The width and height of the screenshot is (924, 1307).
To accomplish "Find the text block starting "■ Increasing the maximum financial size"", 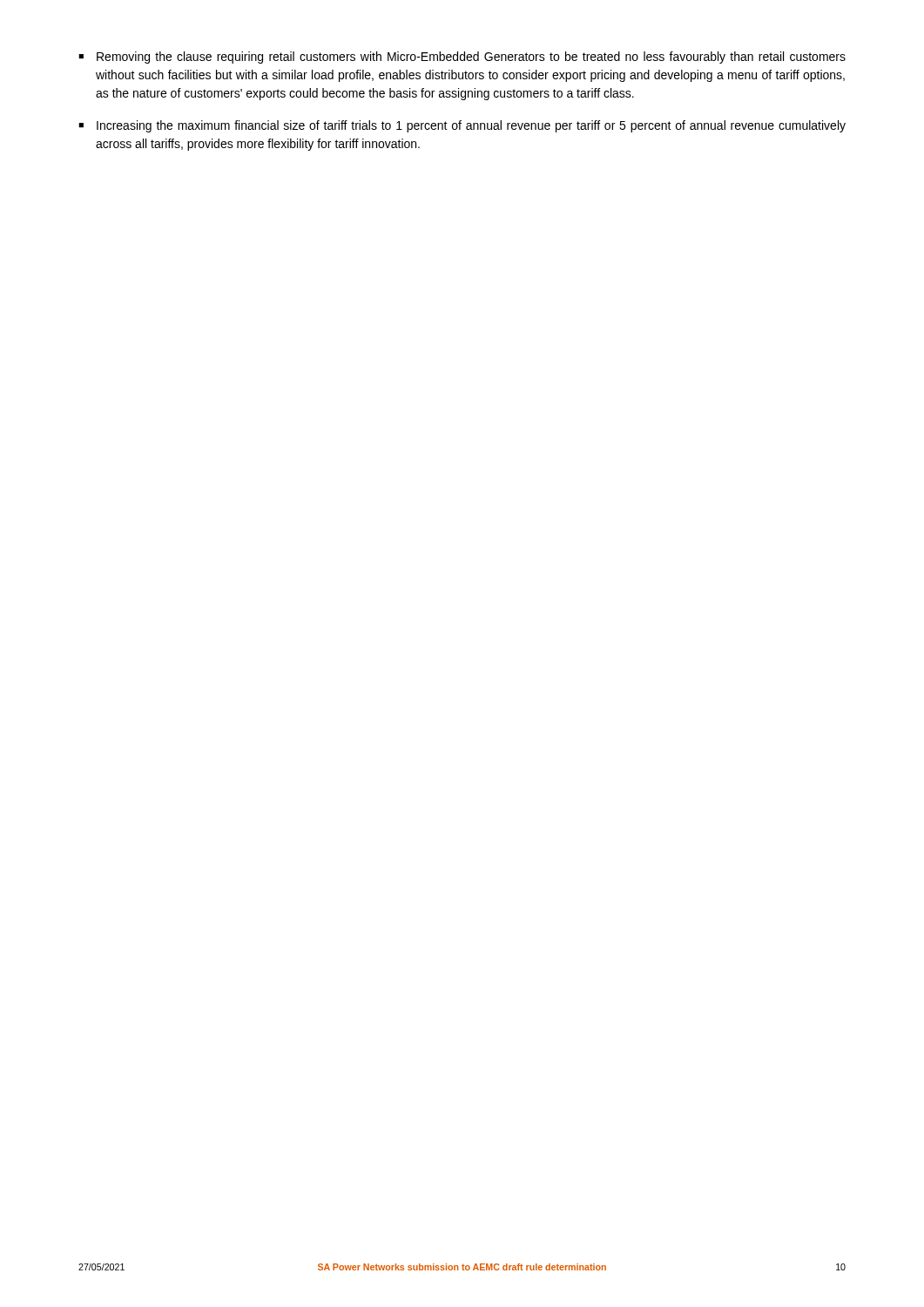I will click(x=462, y=135).
